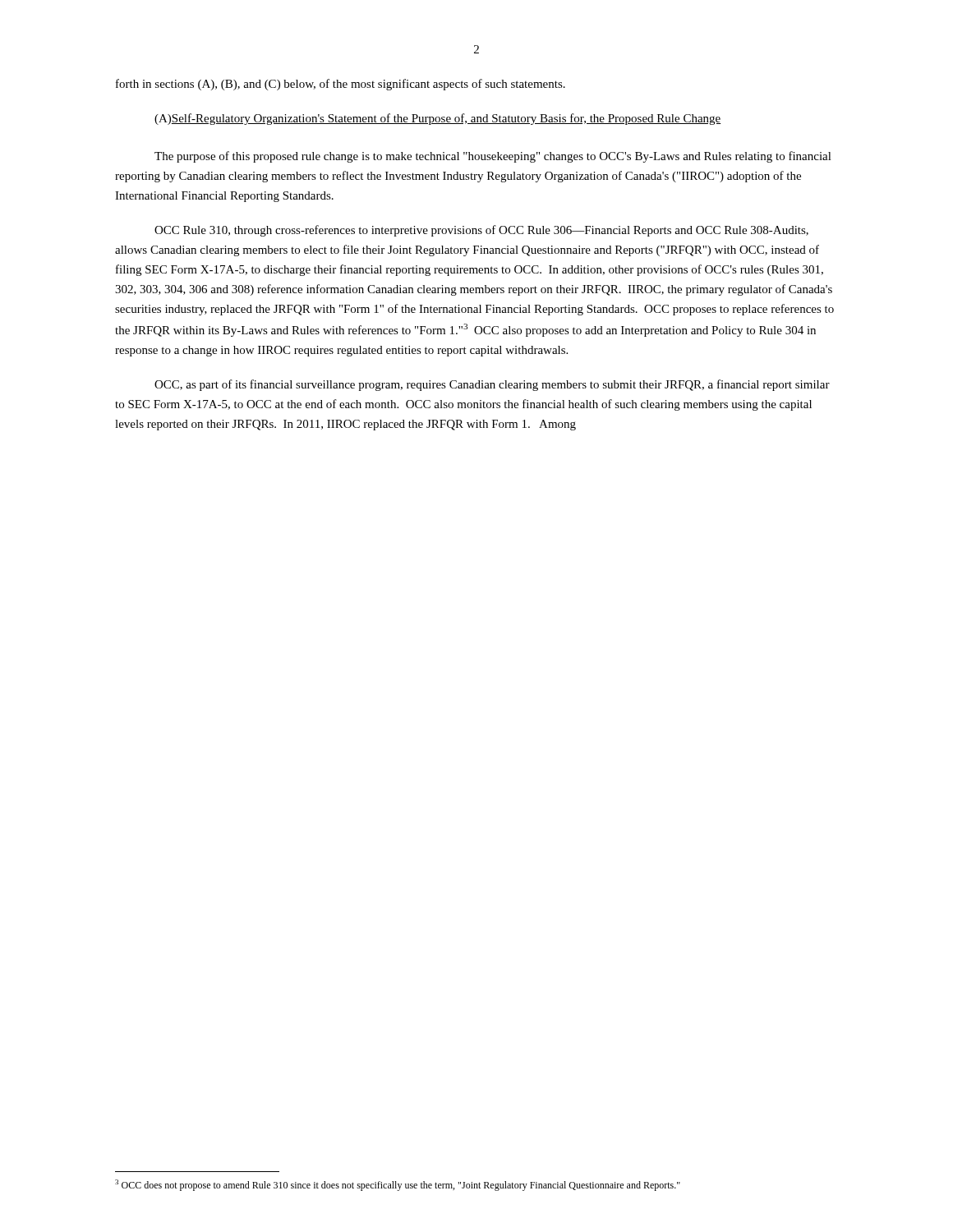Screen dimensions: 1232x953
Task: Locate the section header that says "(A) Self-Regulatory Organization's Statement of"
Action: (438, 118)
